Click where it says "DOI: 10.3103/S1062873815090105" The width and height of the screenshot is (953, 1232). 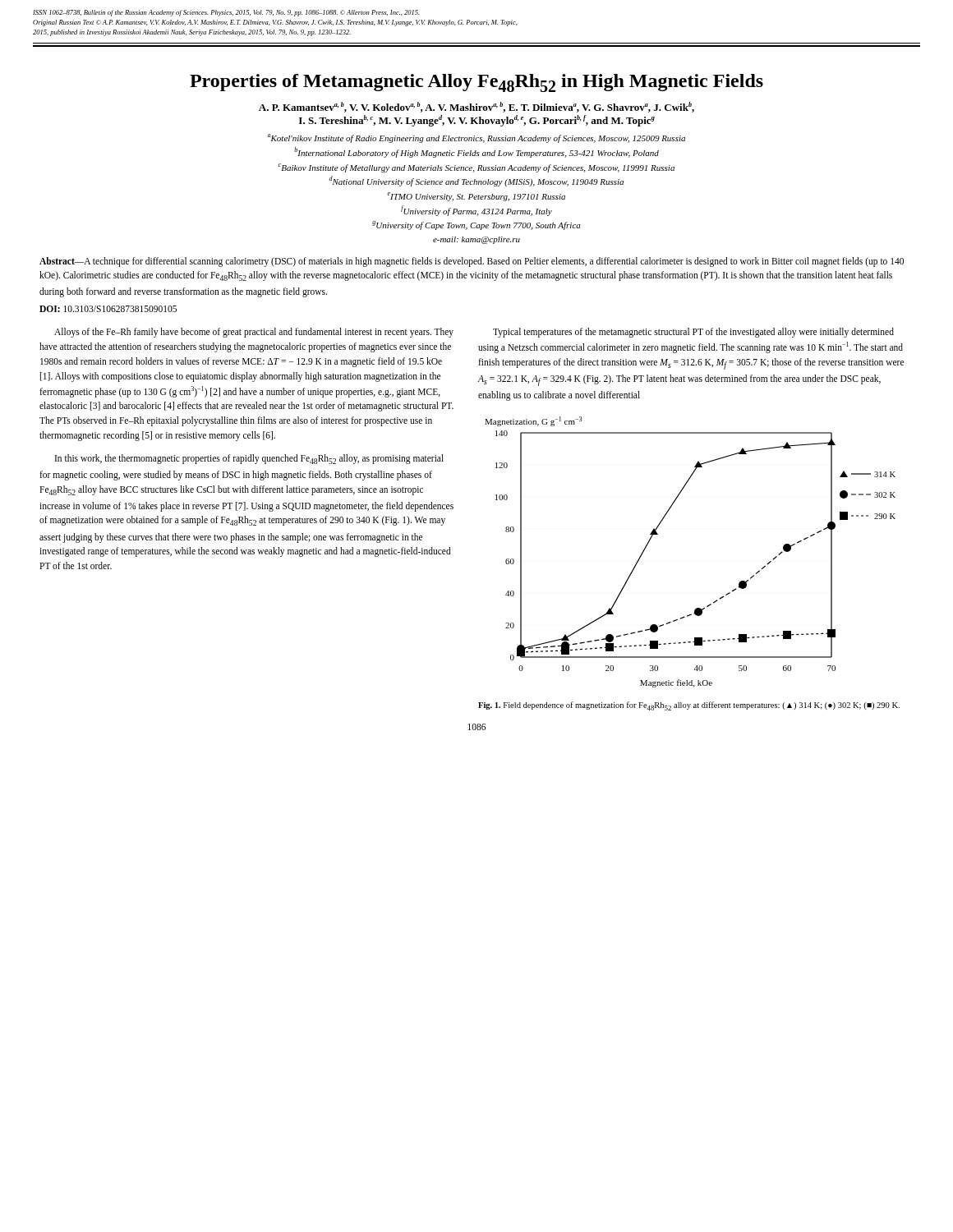pos(108,309)
